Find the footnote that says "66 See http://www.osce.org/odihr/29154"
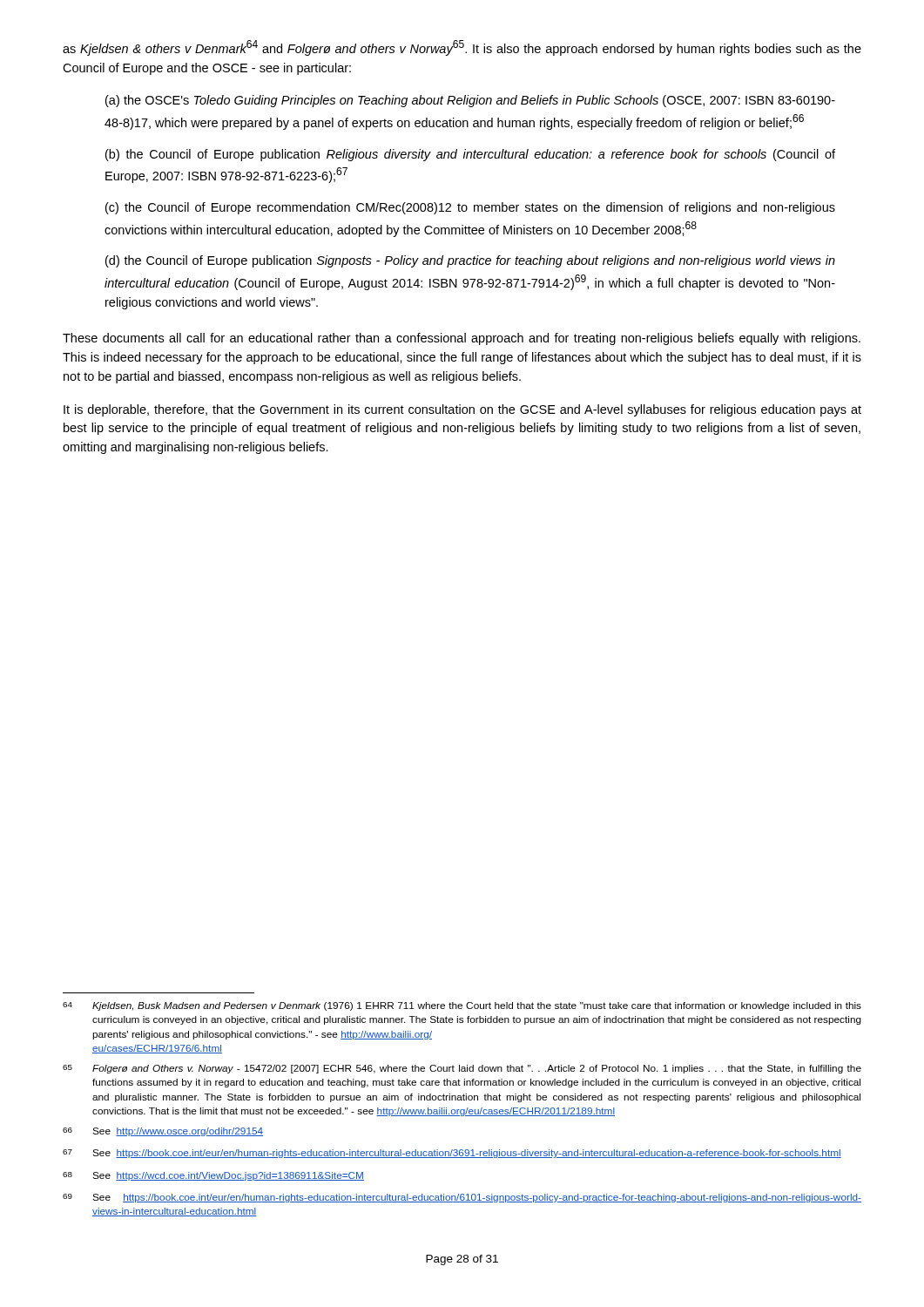 [x=163, y=1132]
